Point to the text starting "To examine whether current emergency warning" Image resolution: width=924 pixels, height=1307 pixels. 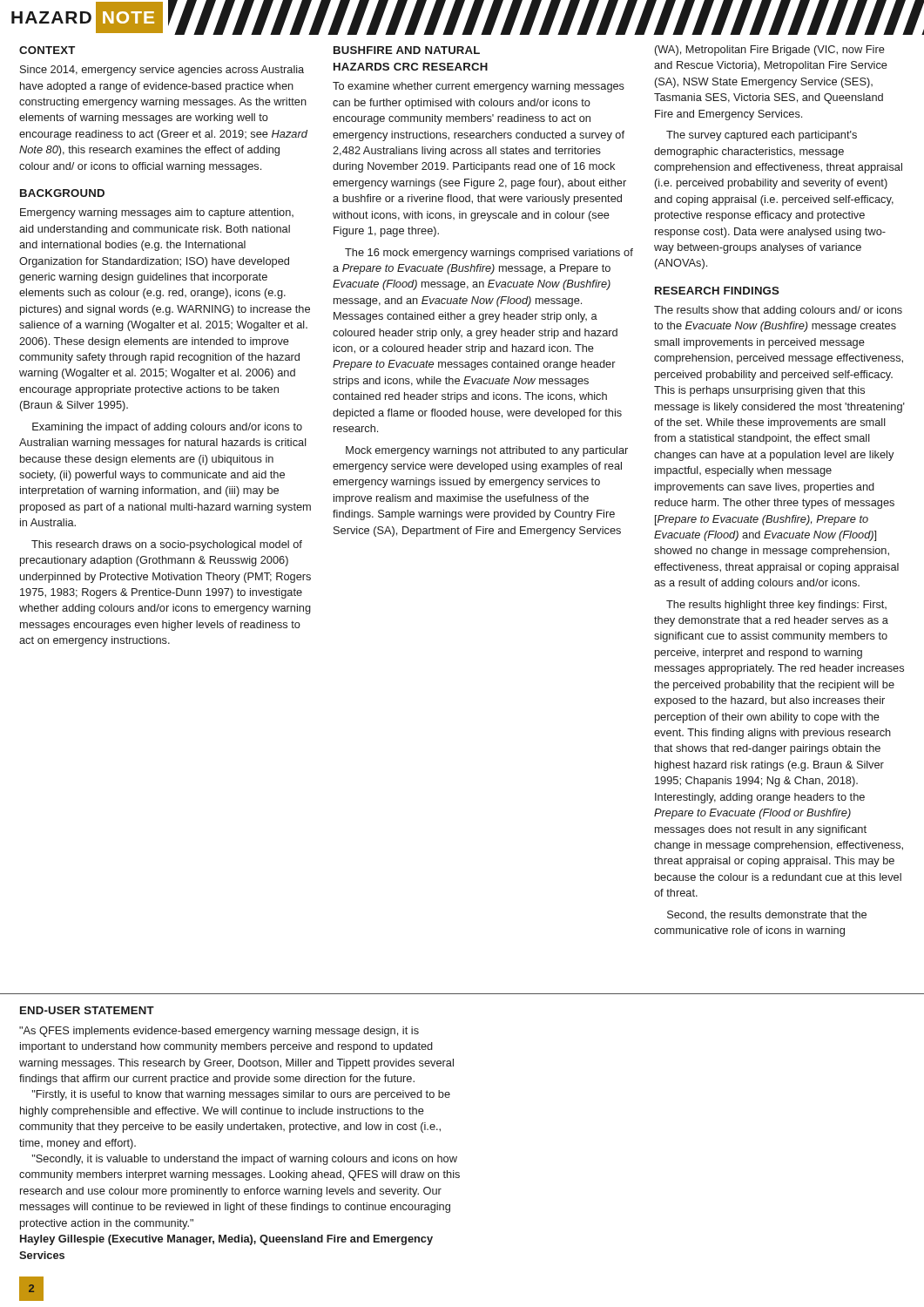[479, 158]
